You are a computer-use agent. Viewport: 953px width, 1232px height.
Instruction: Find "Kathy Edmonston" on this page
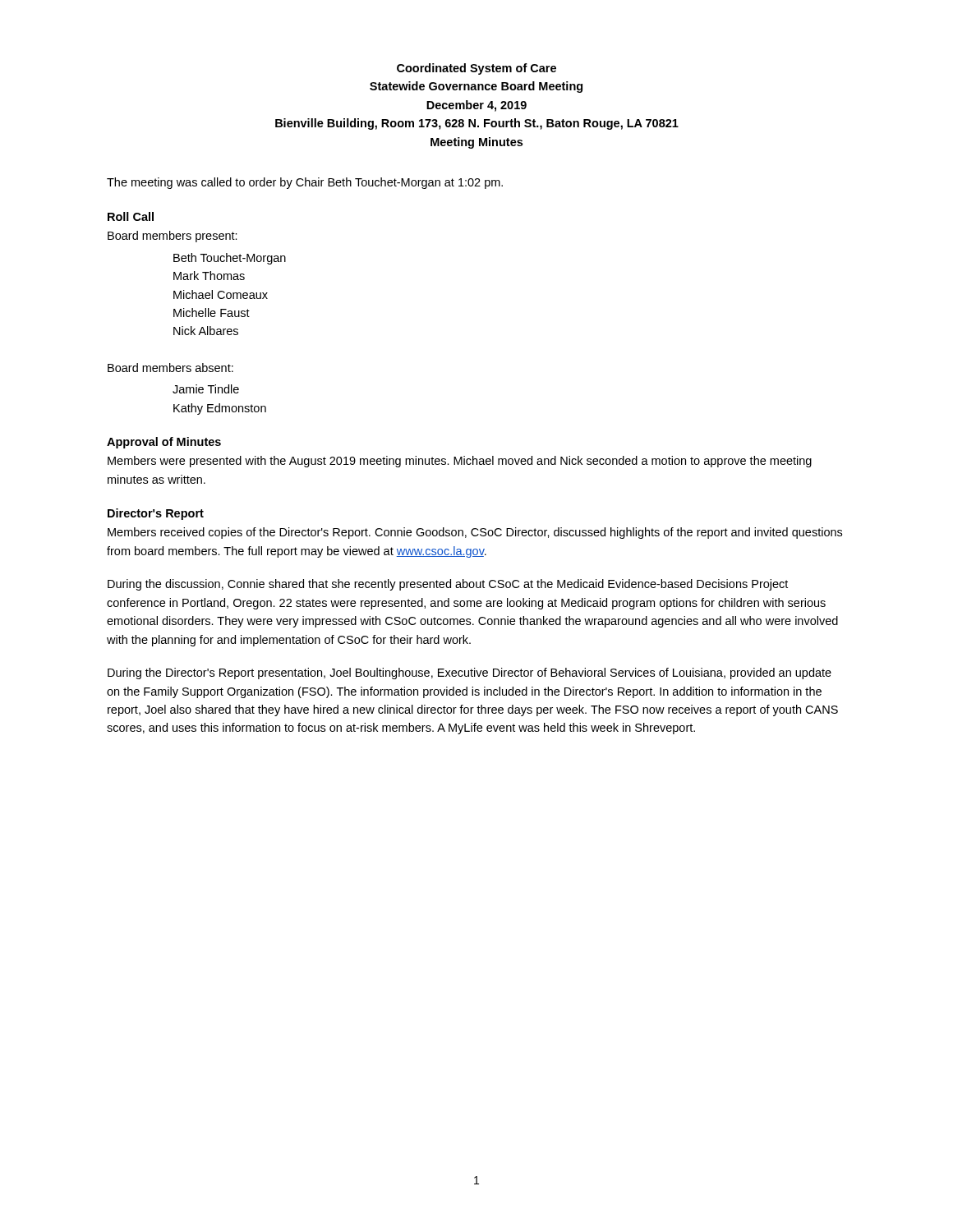click(220, 408)
